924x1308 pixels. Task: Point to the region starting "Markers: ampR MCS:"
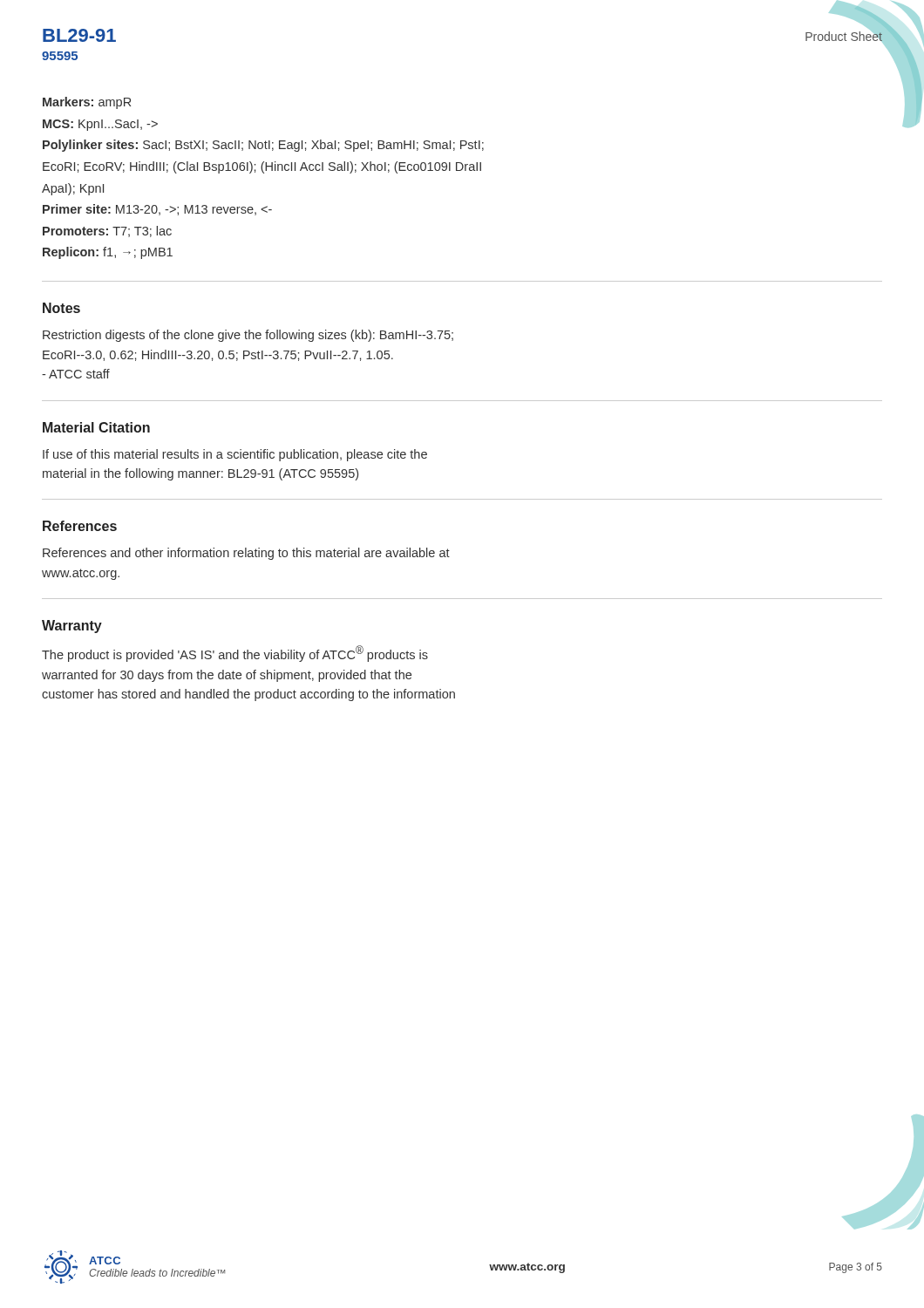click(462, 177)
